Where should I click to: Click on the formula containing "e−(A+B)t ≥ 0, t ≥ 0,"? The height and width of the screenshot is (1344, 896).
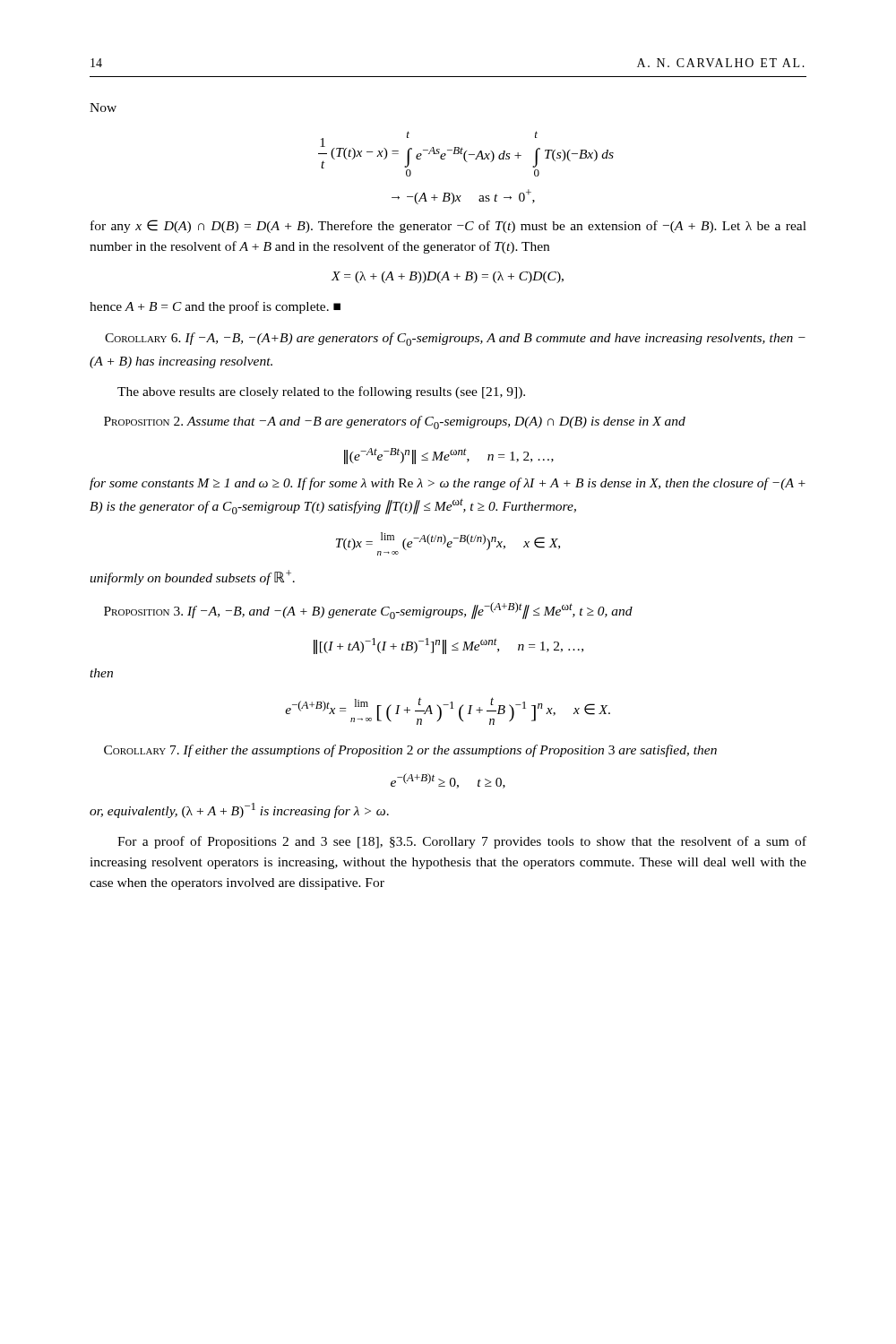[x=448, y=780]
